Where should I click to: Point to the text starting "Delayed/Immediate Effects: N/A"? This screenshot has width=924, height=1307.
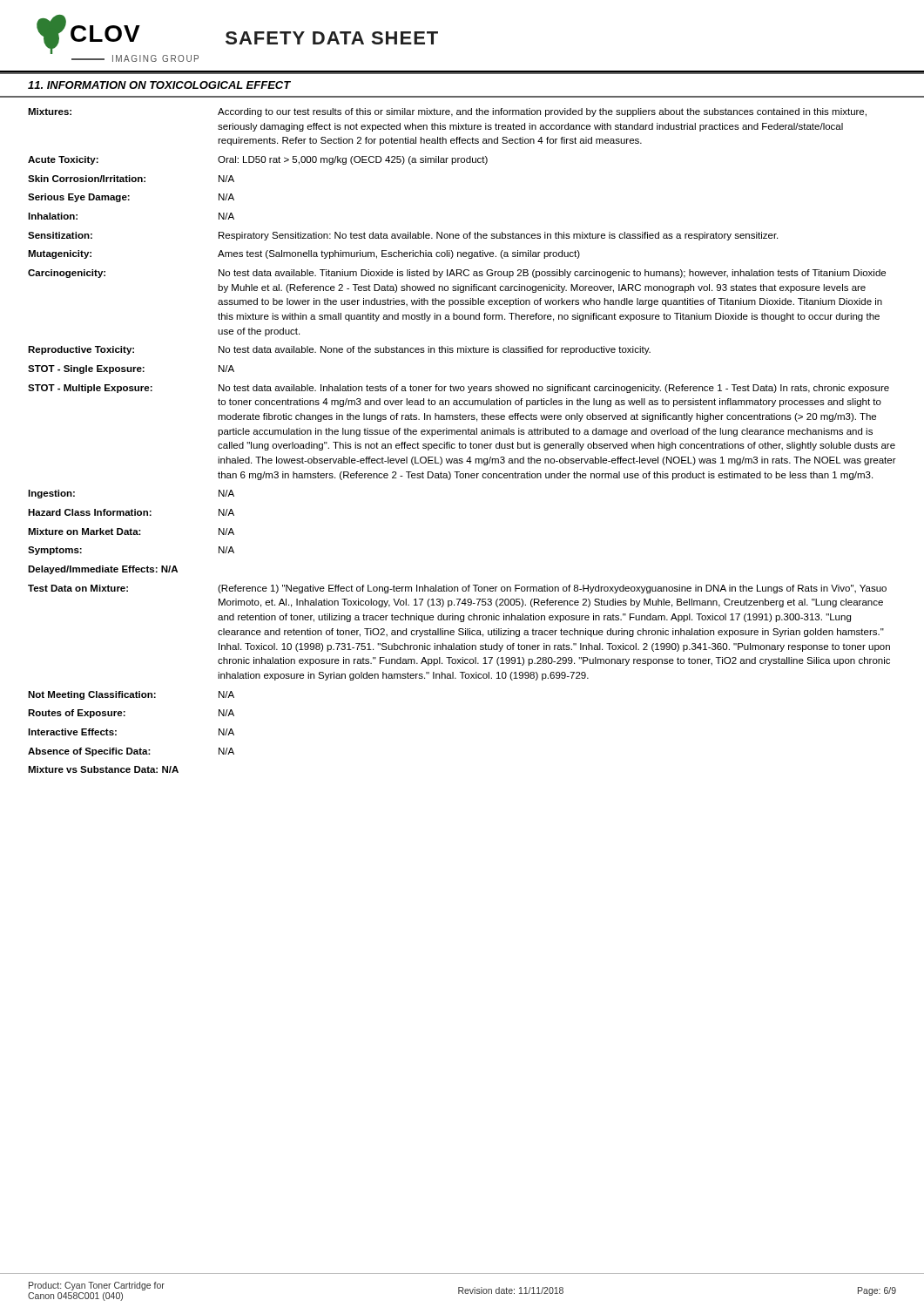123,569
